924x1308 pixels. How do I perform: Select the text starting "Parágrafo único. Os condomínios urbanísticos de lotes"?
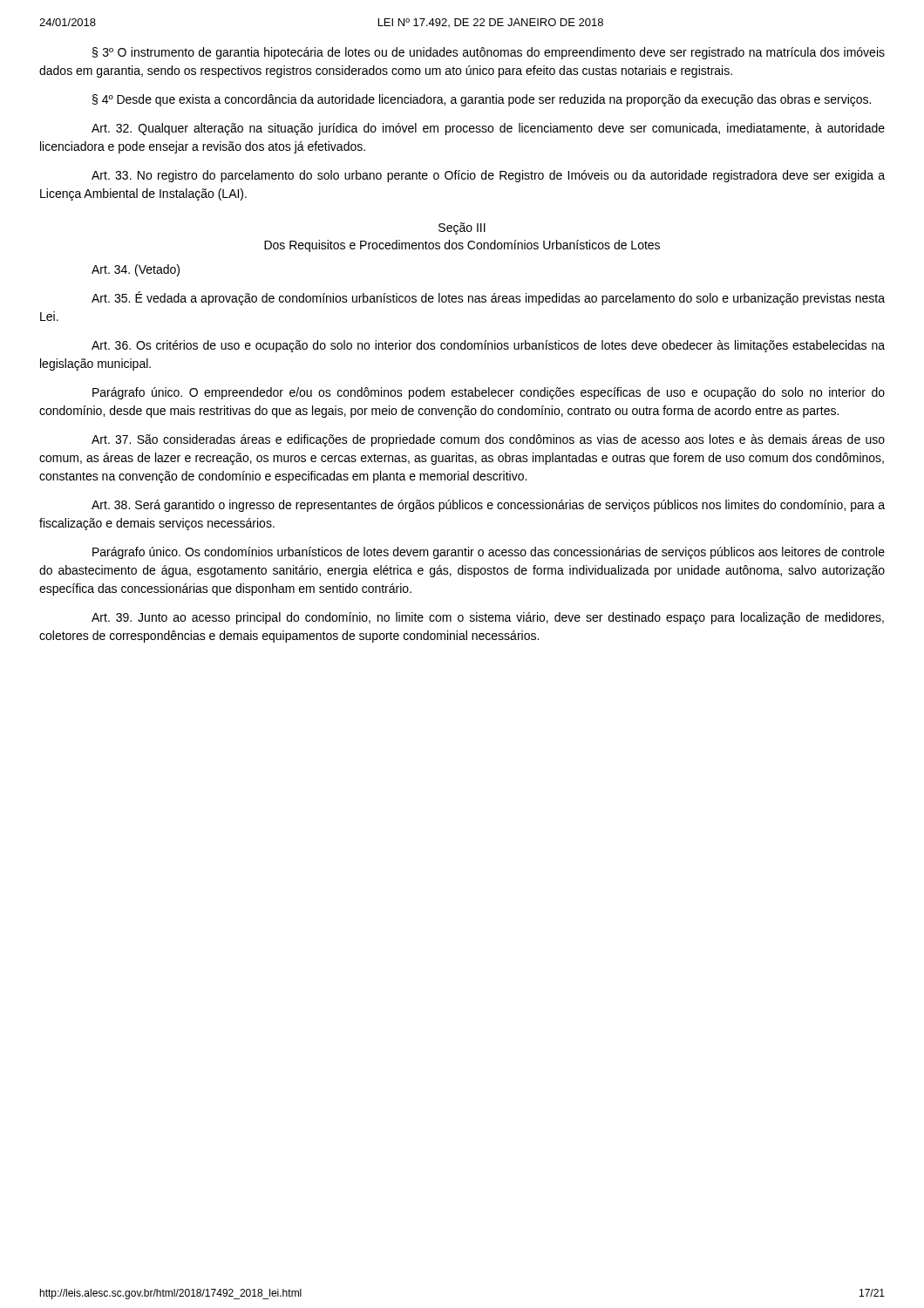462,570
